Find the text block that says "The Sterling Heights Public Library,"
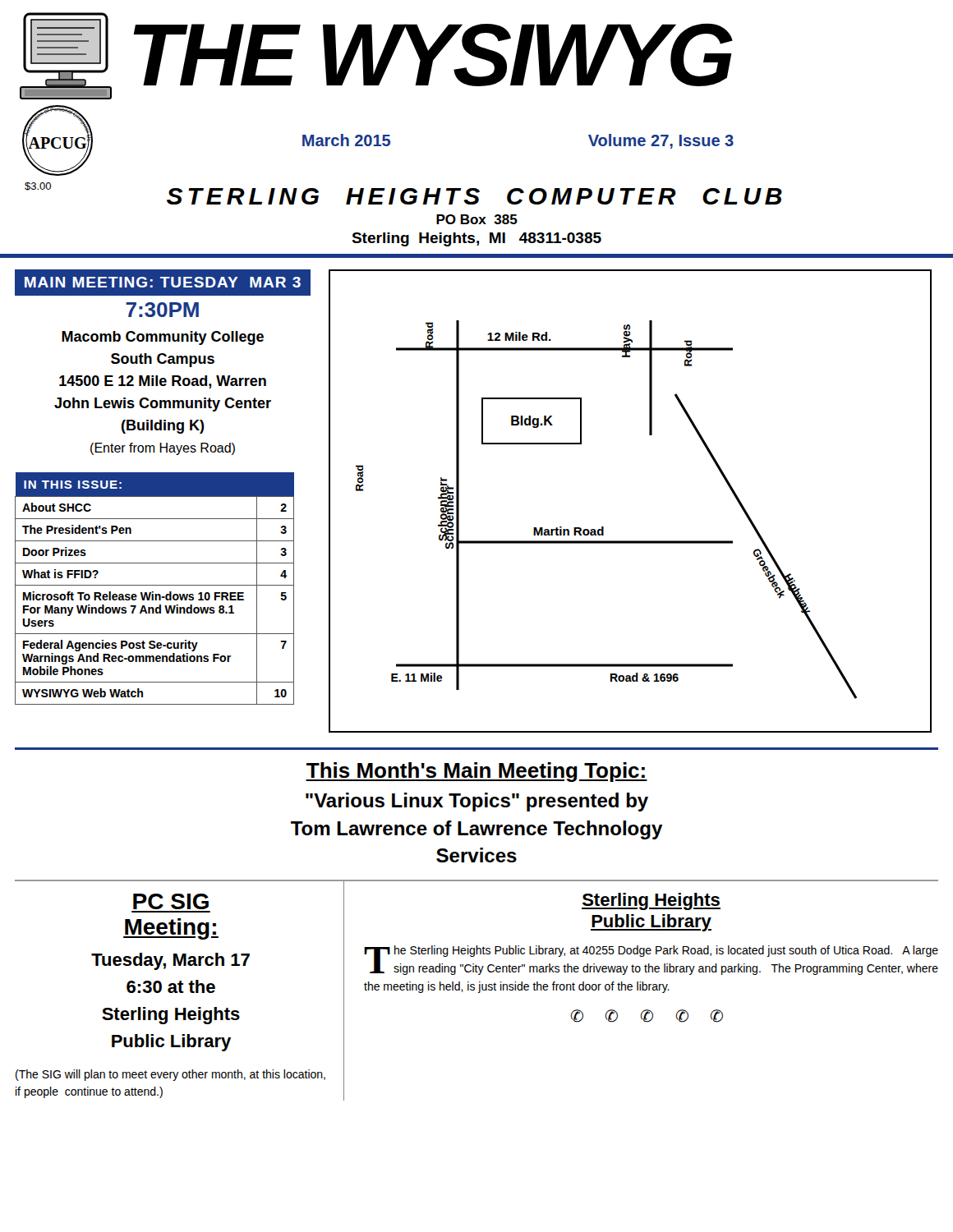 point(651,967)
